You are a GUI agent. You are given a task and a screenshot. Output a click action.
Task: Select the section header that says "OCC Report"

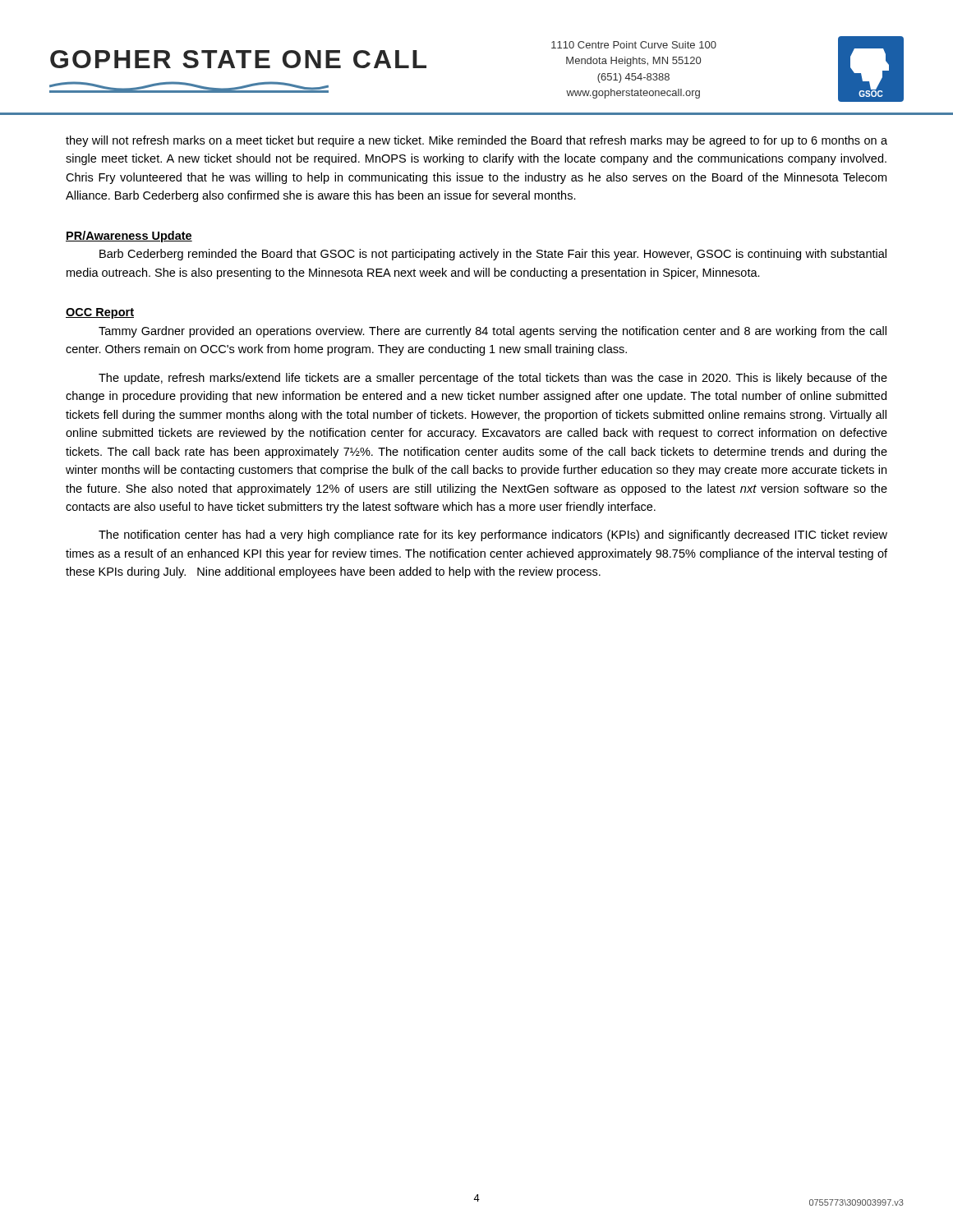point(100,312)
